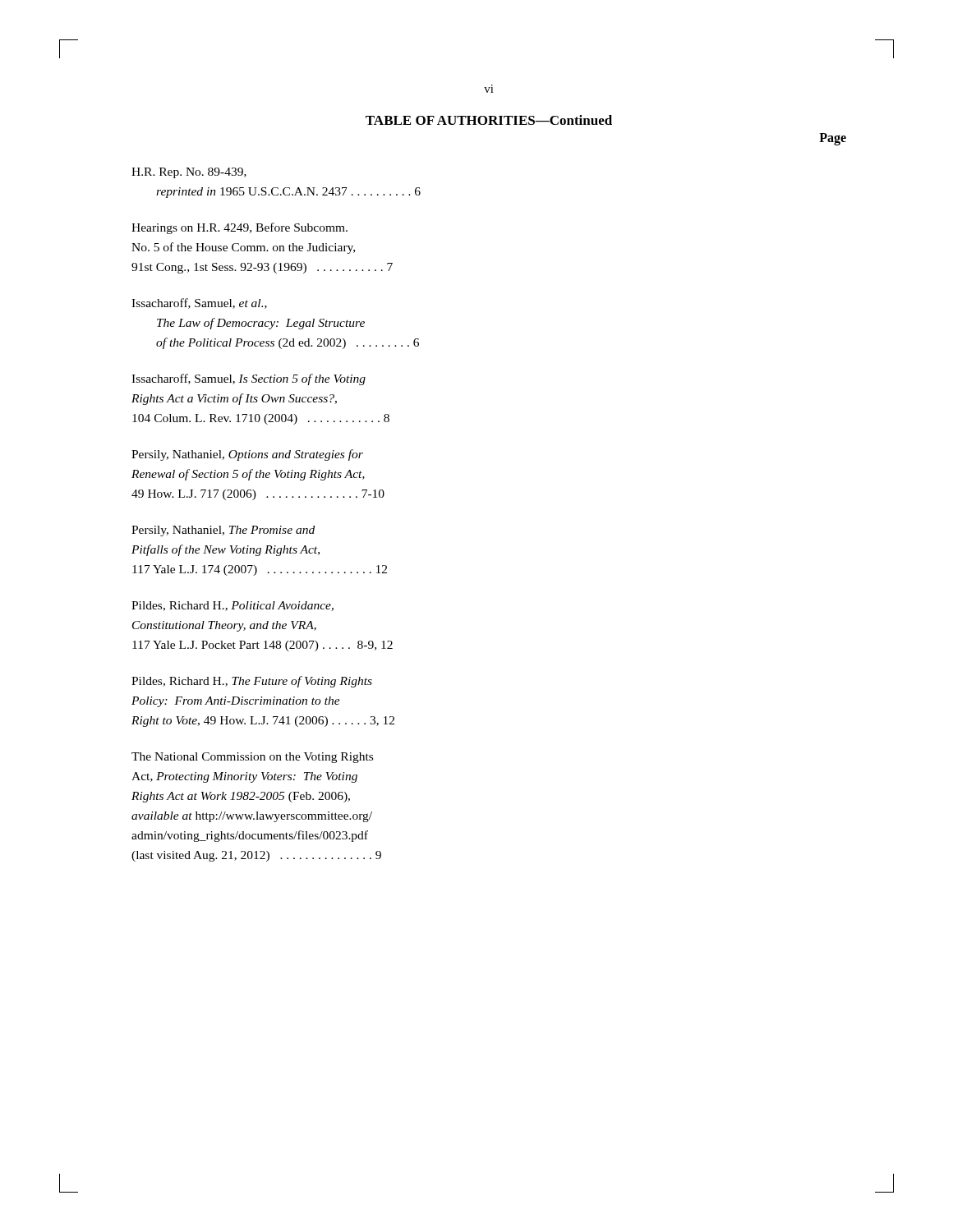
Task: Find a section header
Action: [489, 120]
